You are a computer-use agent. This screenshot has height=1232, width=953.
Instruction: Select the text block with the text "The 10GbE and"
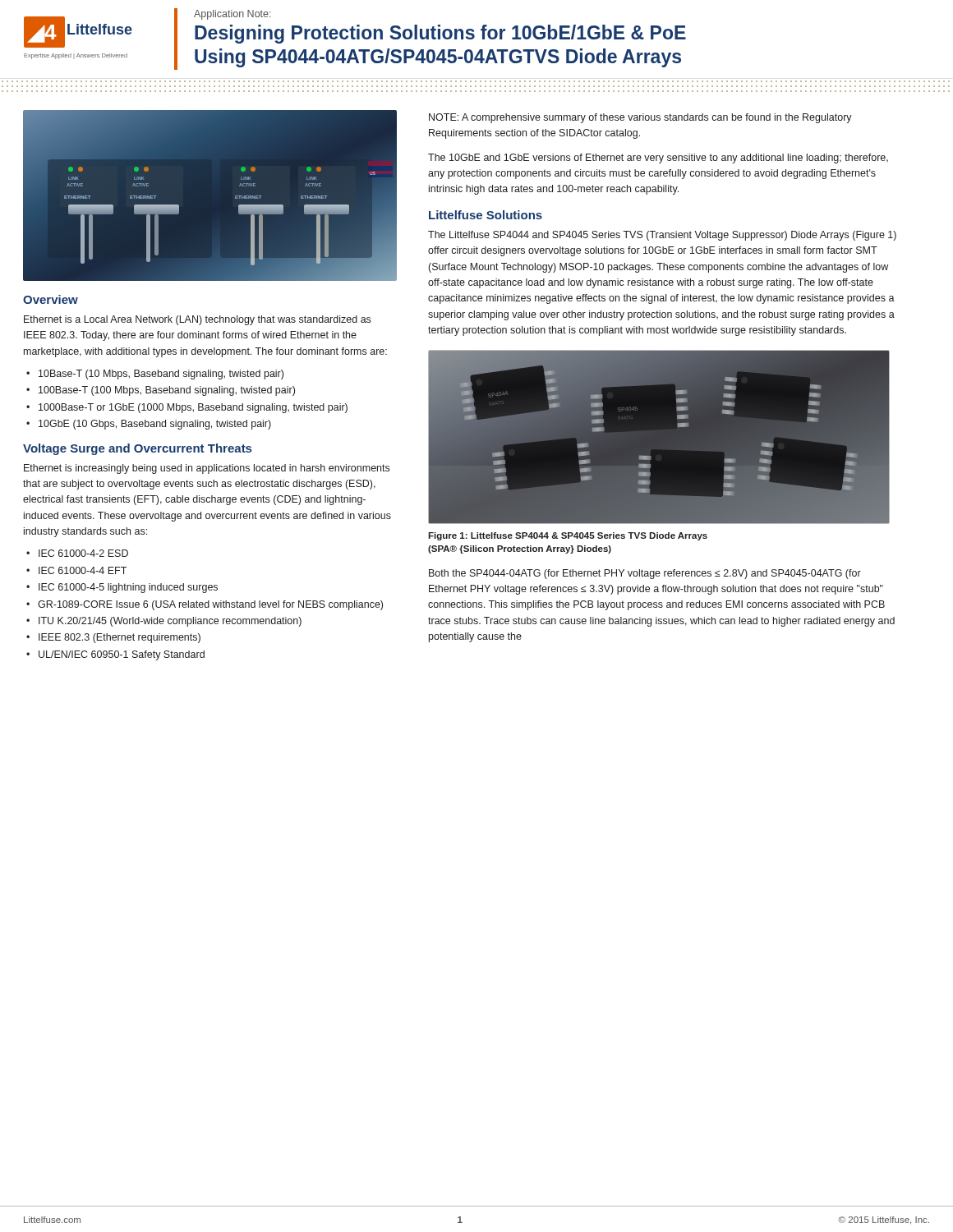658,173
